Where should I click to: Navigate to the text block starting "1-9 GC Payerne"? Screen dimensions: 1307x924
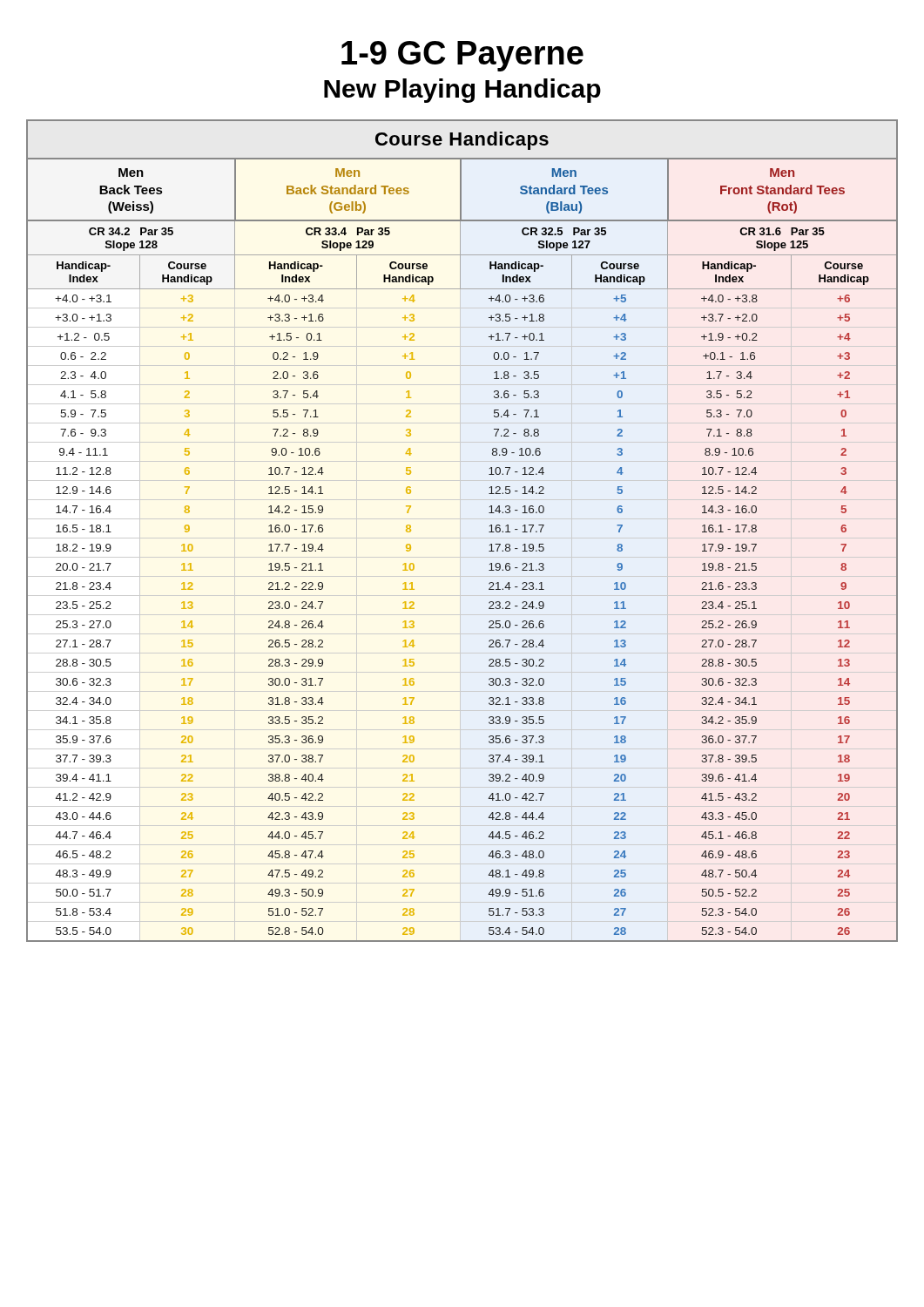462,53
